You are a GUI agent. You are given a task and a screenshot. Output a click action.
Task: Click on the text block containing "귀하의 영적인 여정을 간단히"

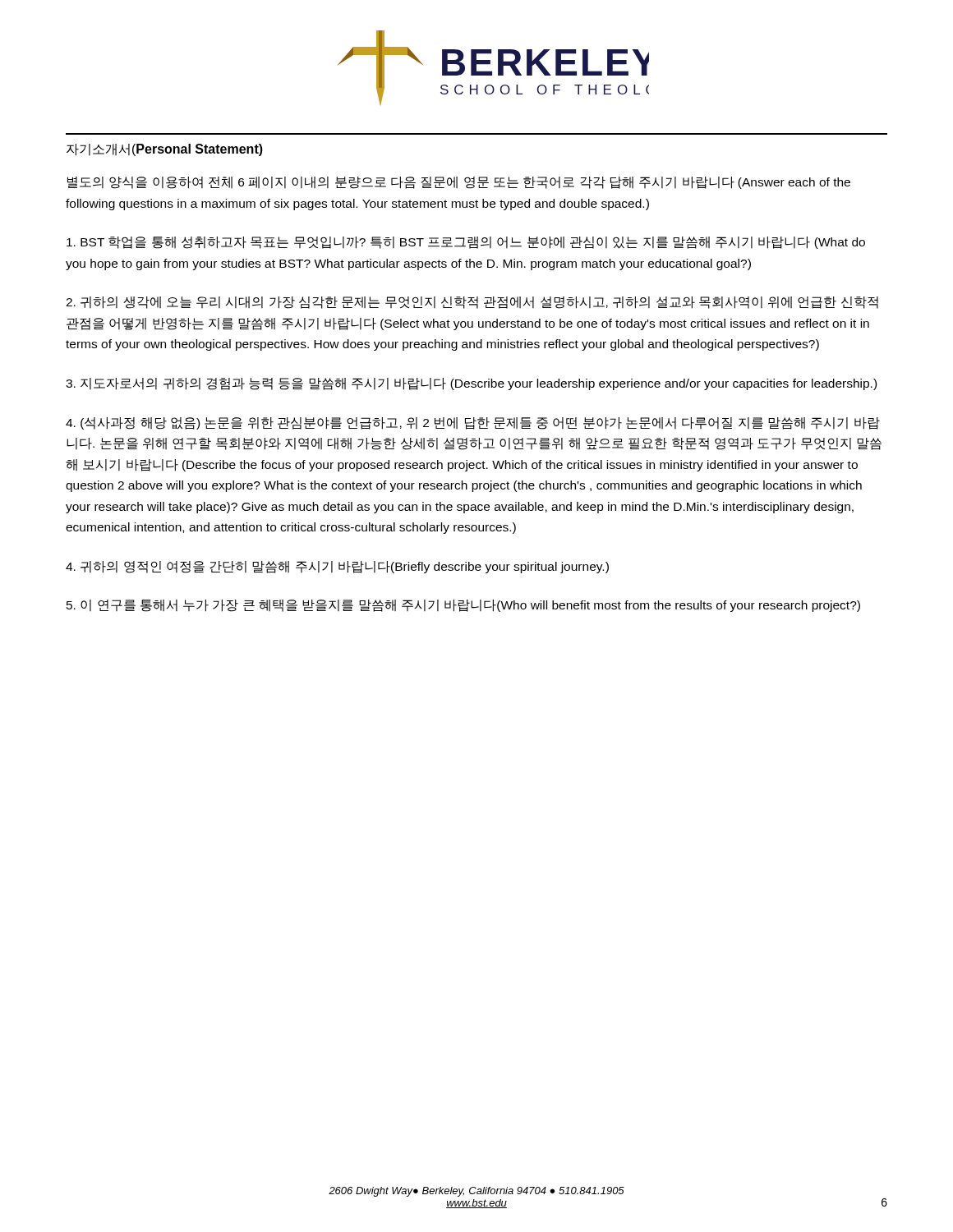point(338,566)
